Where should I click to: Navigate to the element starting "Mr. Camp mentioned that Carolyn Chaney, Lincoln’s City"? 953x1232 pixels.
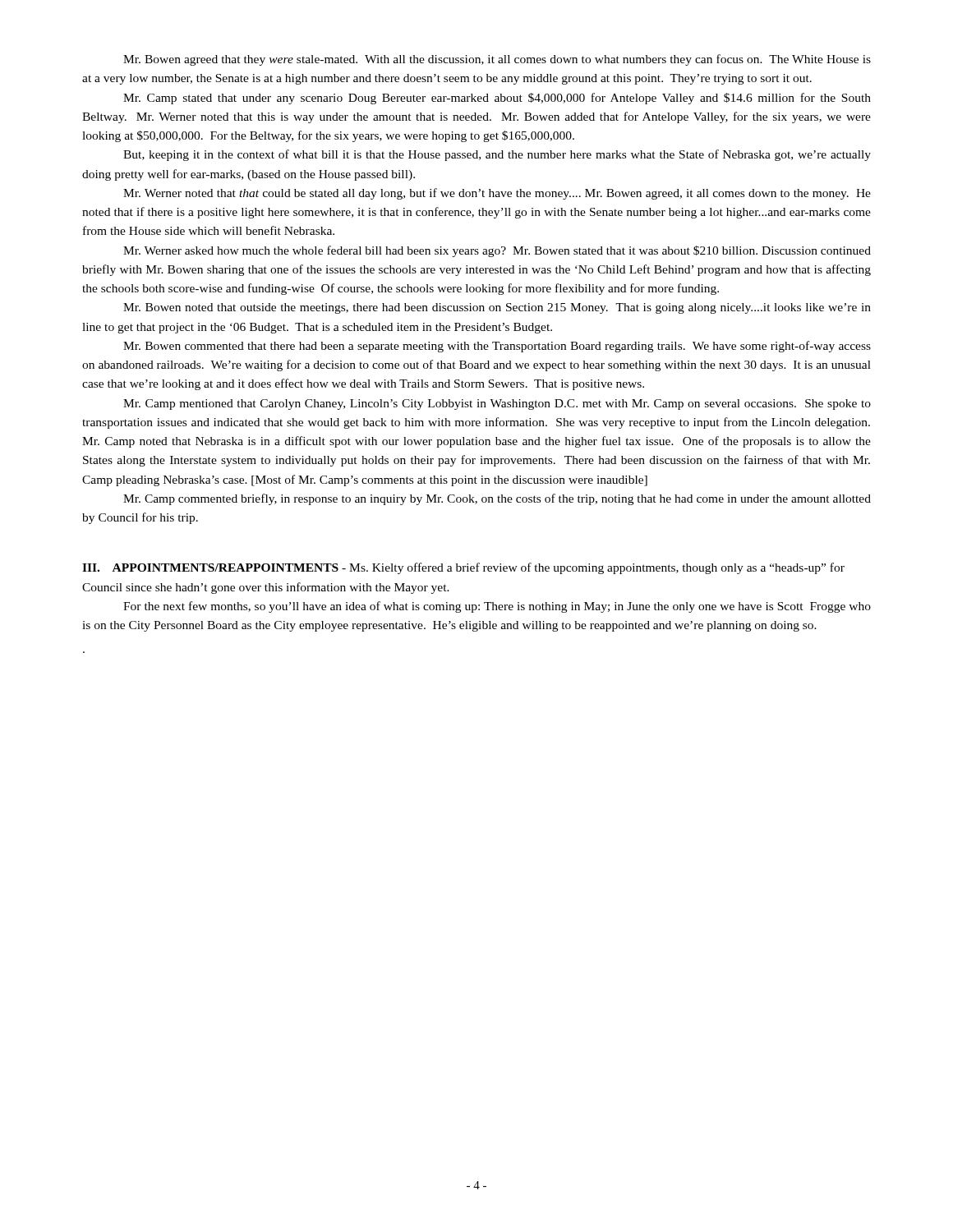(x=476, y=441)
